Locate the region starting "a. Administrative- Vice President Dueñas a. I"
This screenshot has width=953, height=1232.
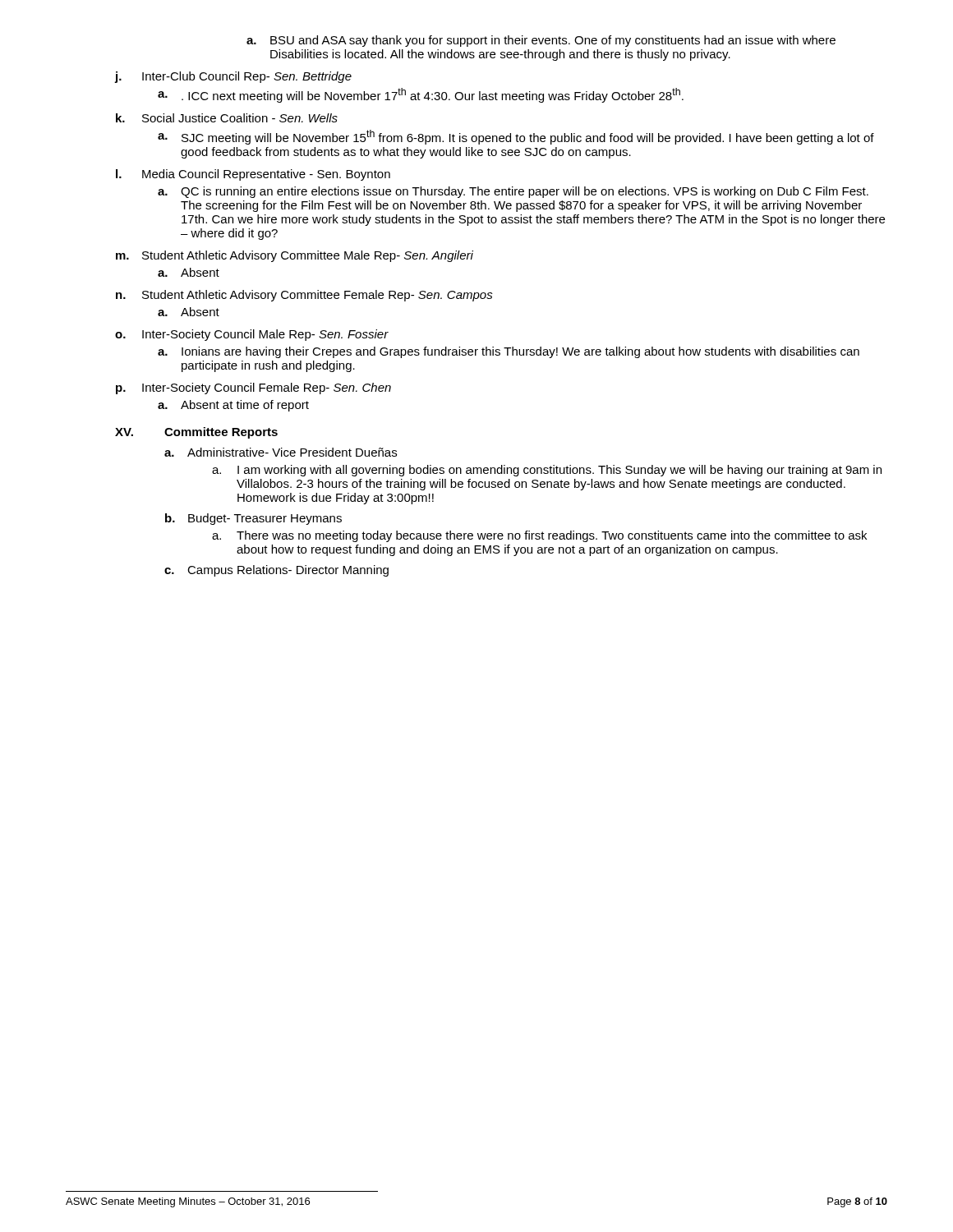[526, 475]
